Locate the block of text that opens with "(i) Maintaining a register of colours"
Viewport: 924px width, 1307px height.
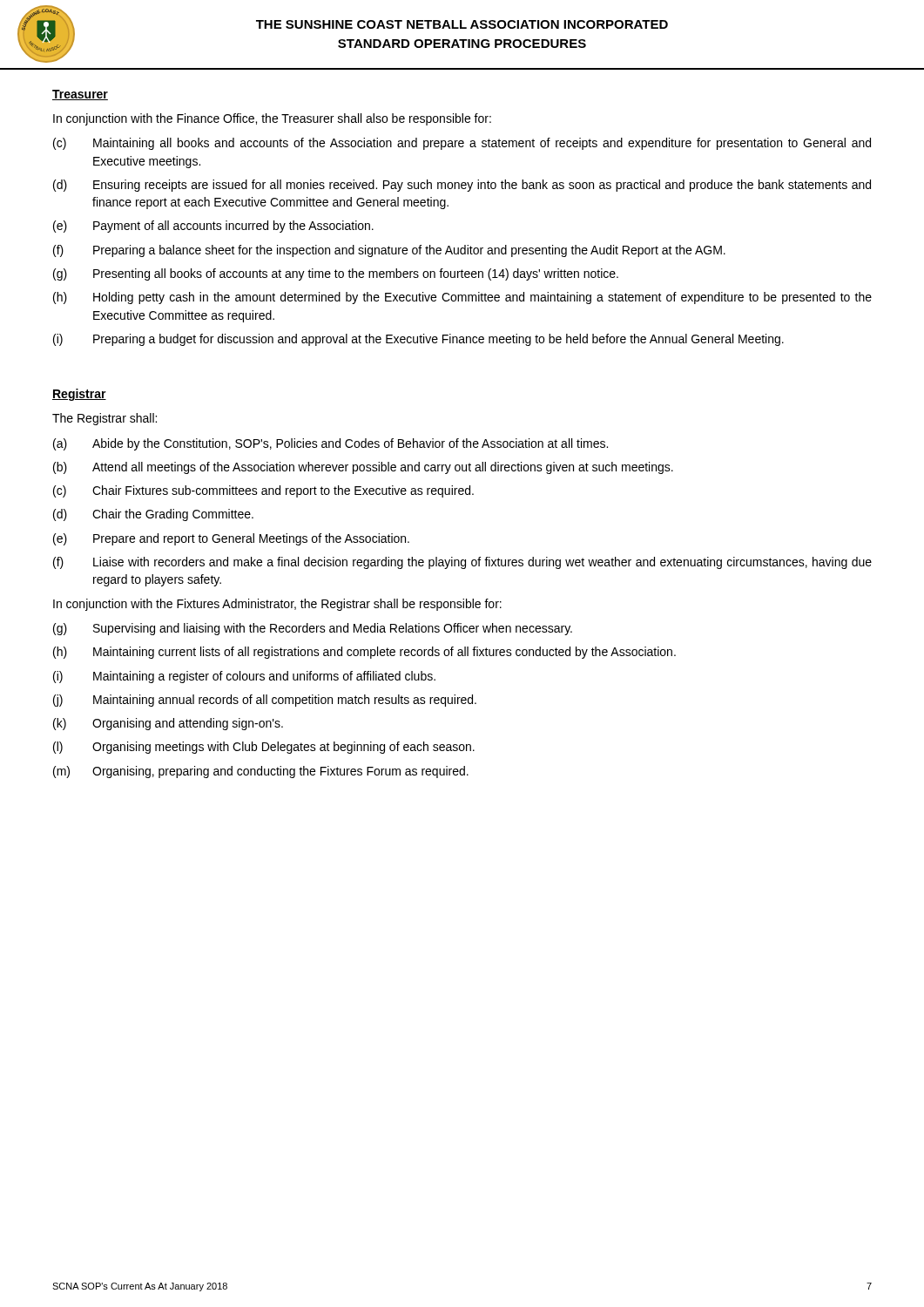pyautogui.click(x=244, y=677)
